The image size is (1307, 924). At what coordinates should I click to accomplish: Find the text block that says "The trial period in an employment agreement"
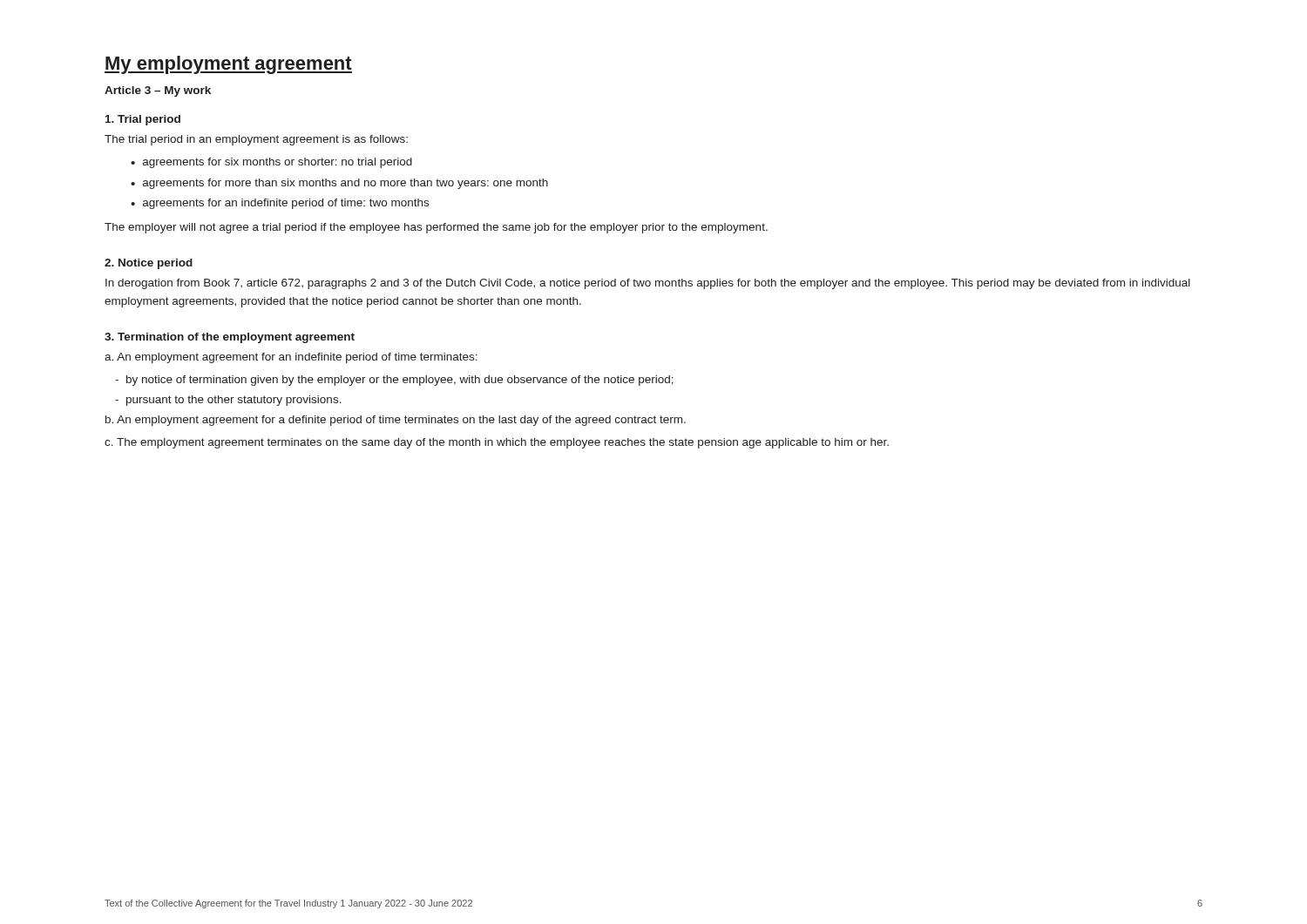(x=257, y=139)
